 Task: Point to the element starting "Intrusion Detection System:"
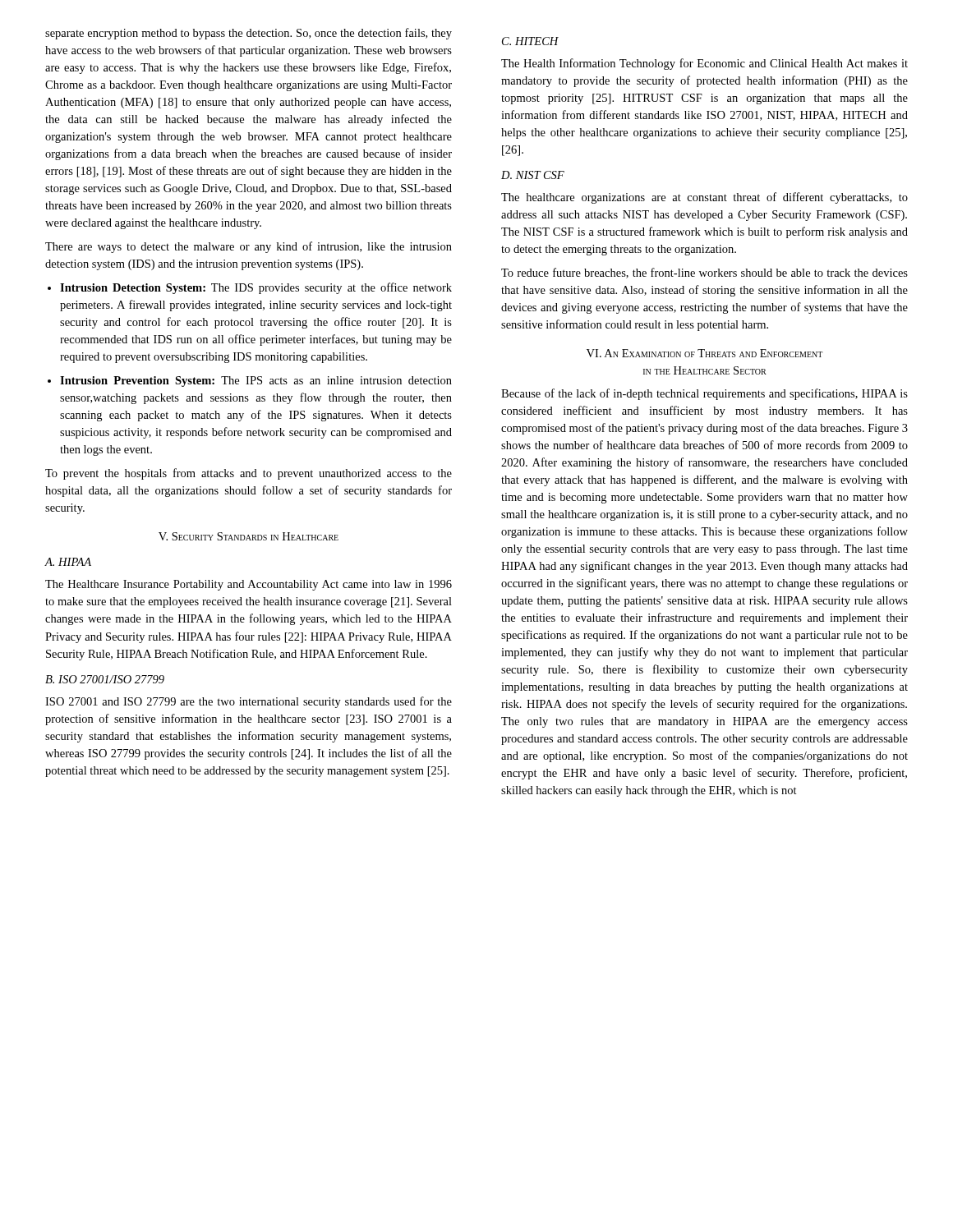(x=256, y=323)
